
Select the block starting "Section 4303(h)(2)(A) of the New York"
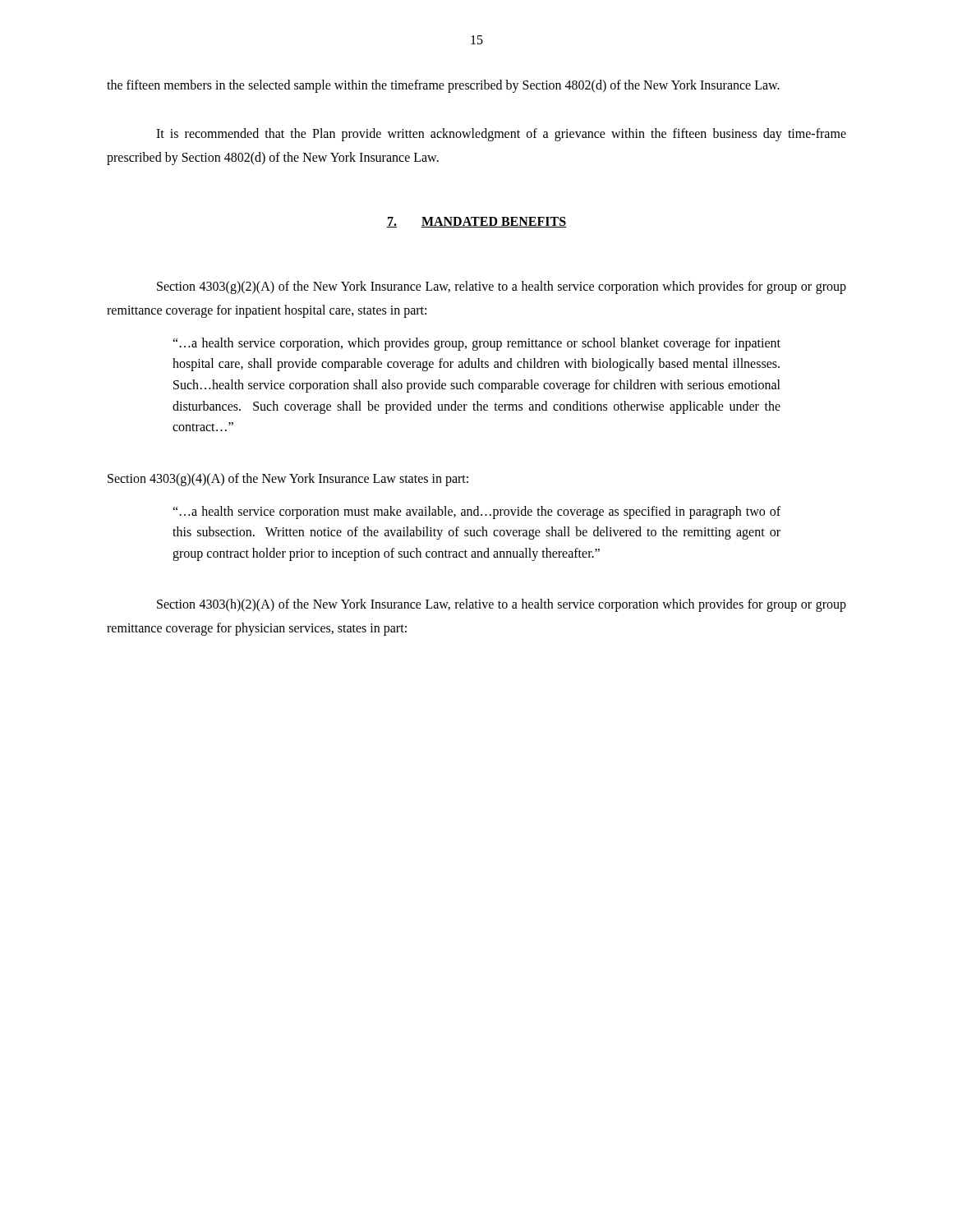[476, 616]
